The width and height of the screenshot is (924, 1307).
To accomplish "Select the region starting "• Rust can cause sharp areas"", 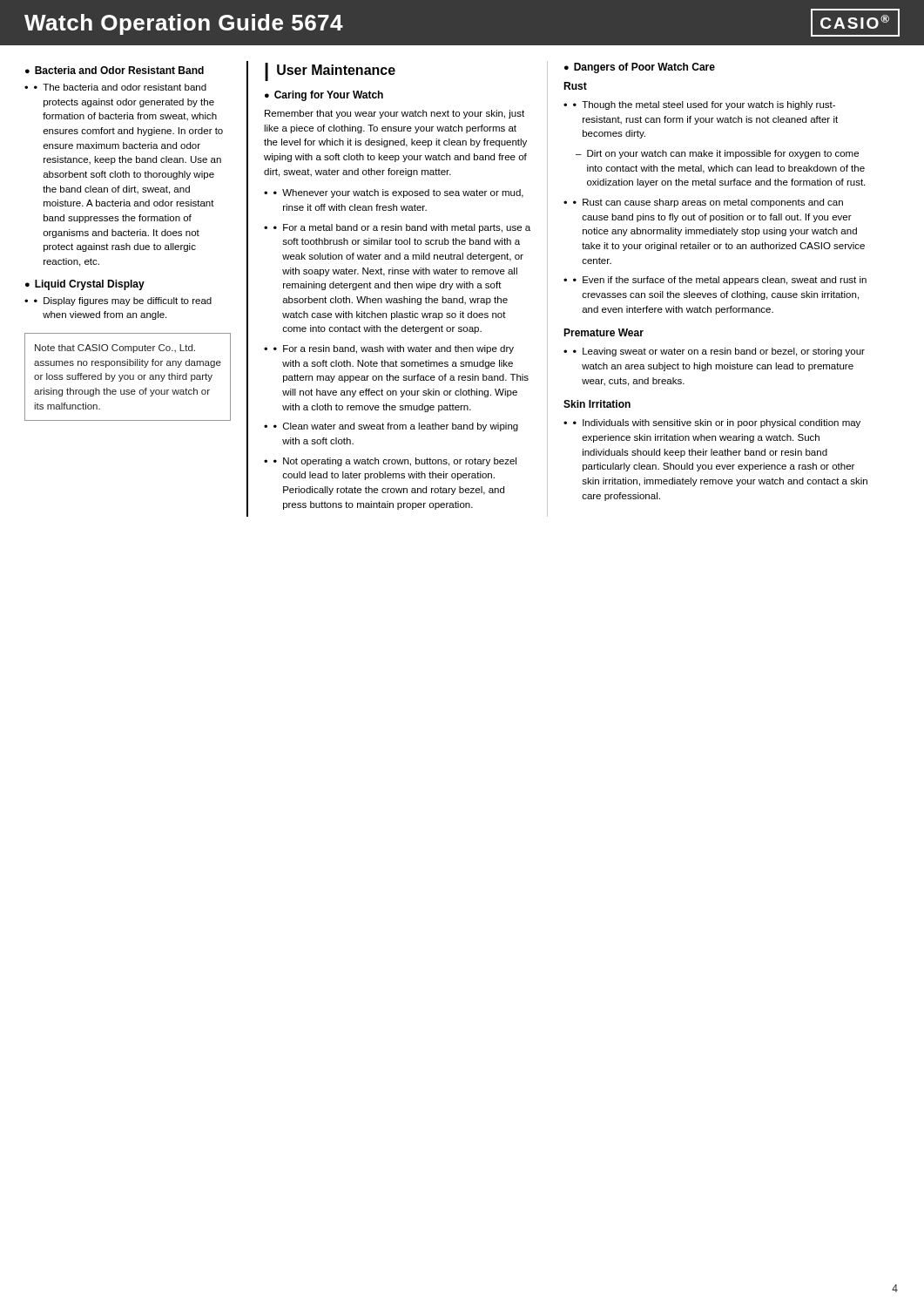I will tap(721, 232).
